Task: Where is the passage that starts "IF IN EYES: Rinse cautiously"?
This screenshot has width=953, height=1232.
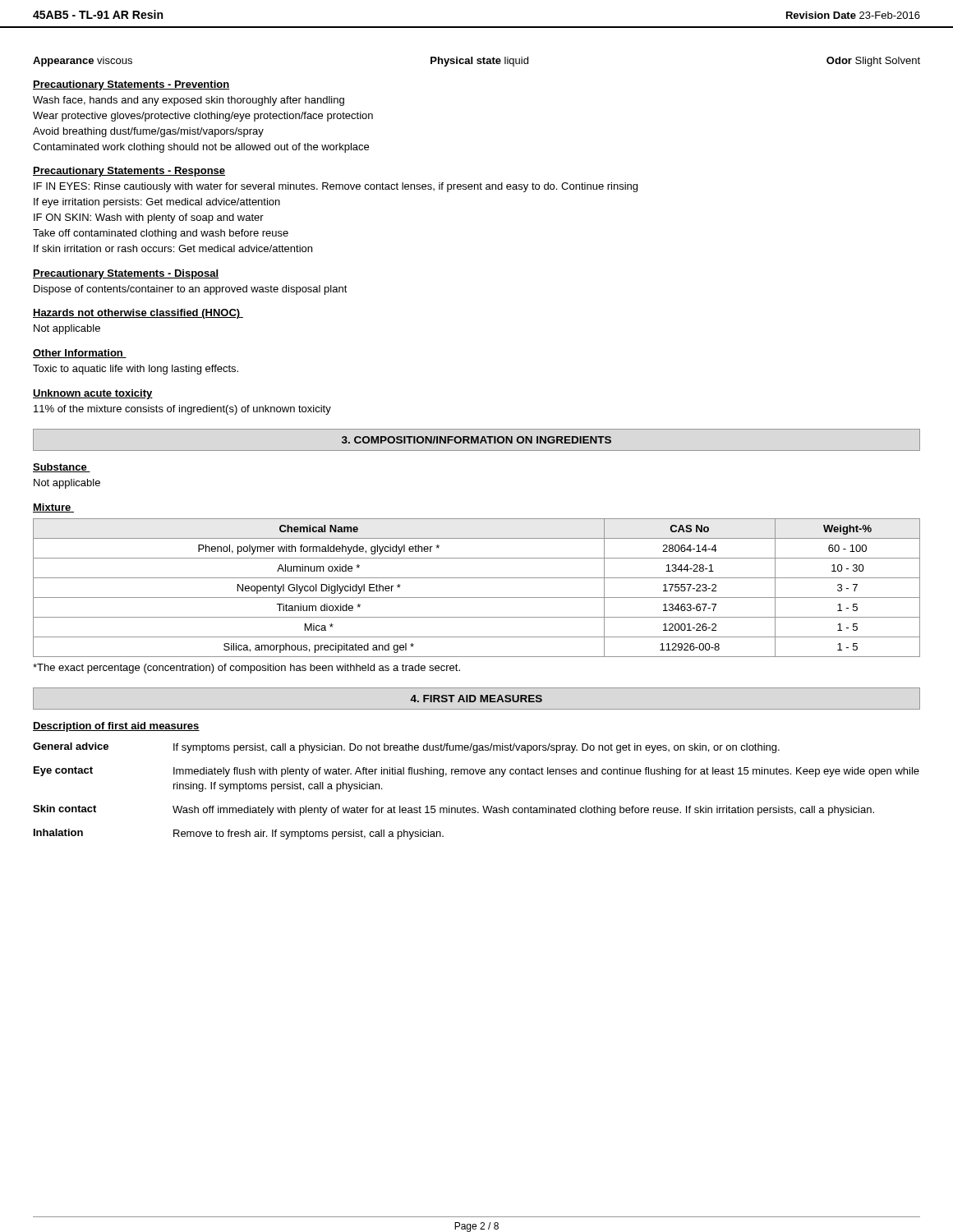Action: [x=336, y=187]
